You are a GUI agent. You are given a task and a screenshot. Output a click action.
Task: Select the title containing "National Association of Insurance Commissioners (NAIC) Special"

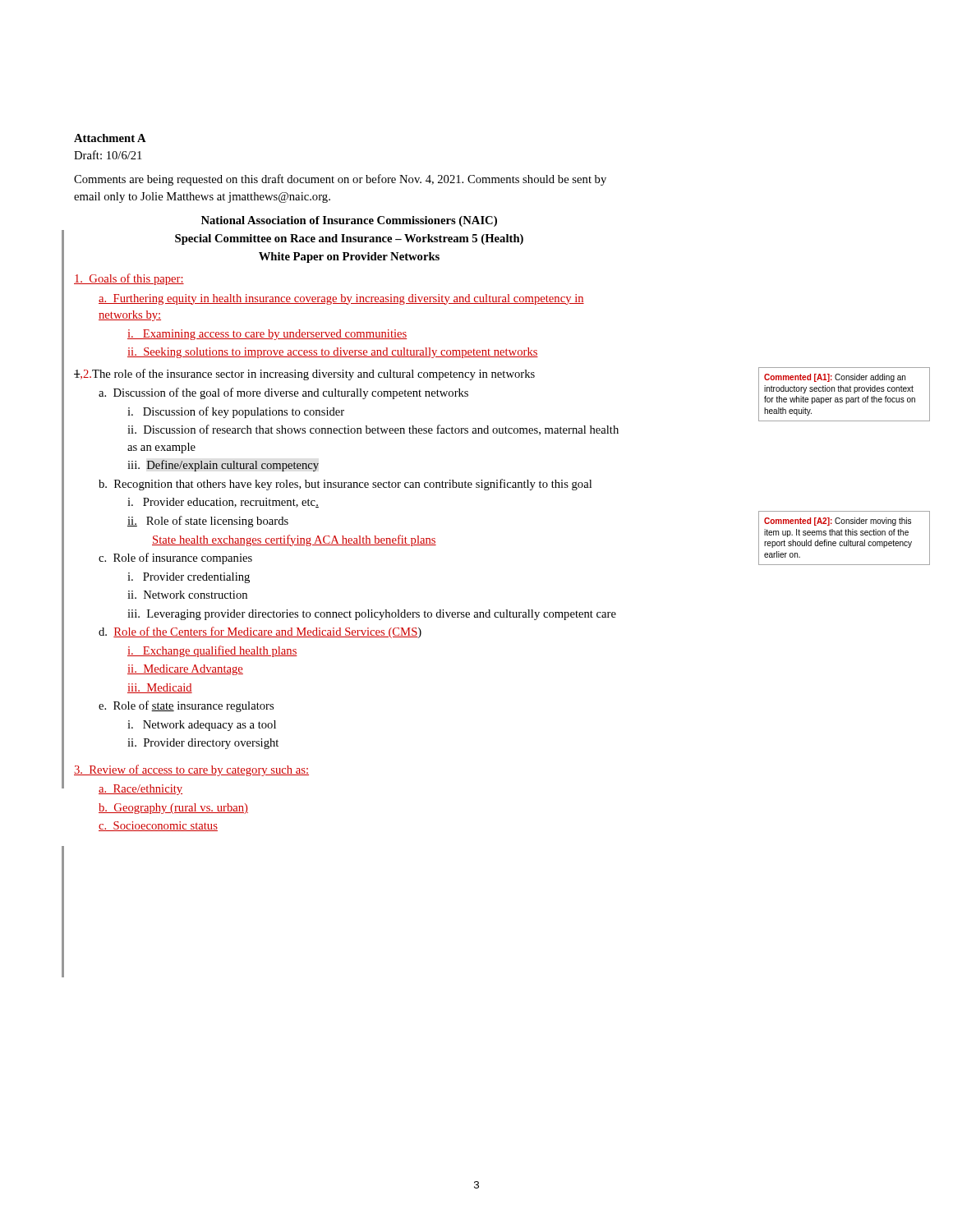(349, 238)
